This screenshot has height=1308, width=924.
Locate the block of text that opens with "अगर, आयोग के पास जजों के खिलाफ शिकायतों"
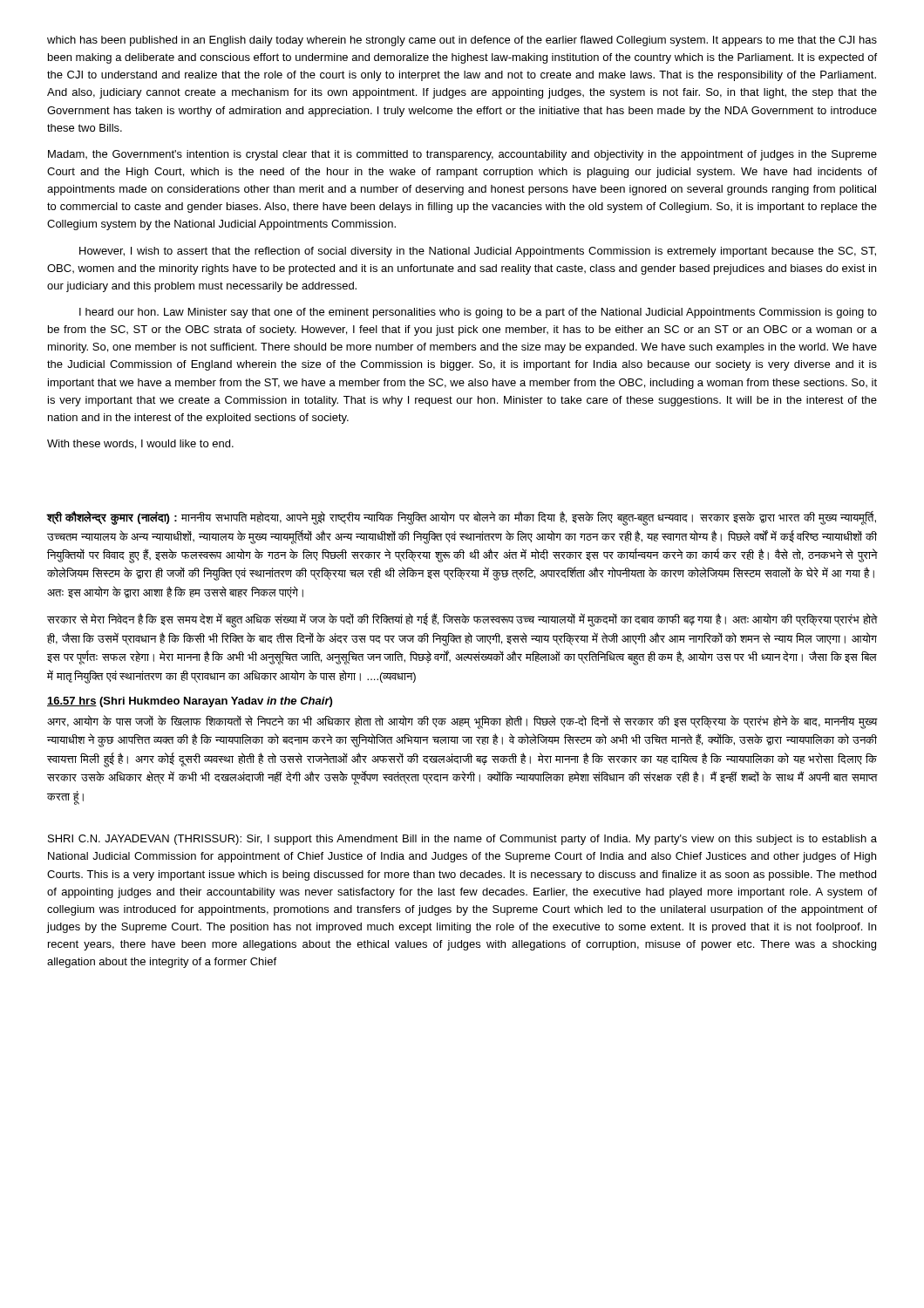(x=462, y=759)
